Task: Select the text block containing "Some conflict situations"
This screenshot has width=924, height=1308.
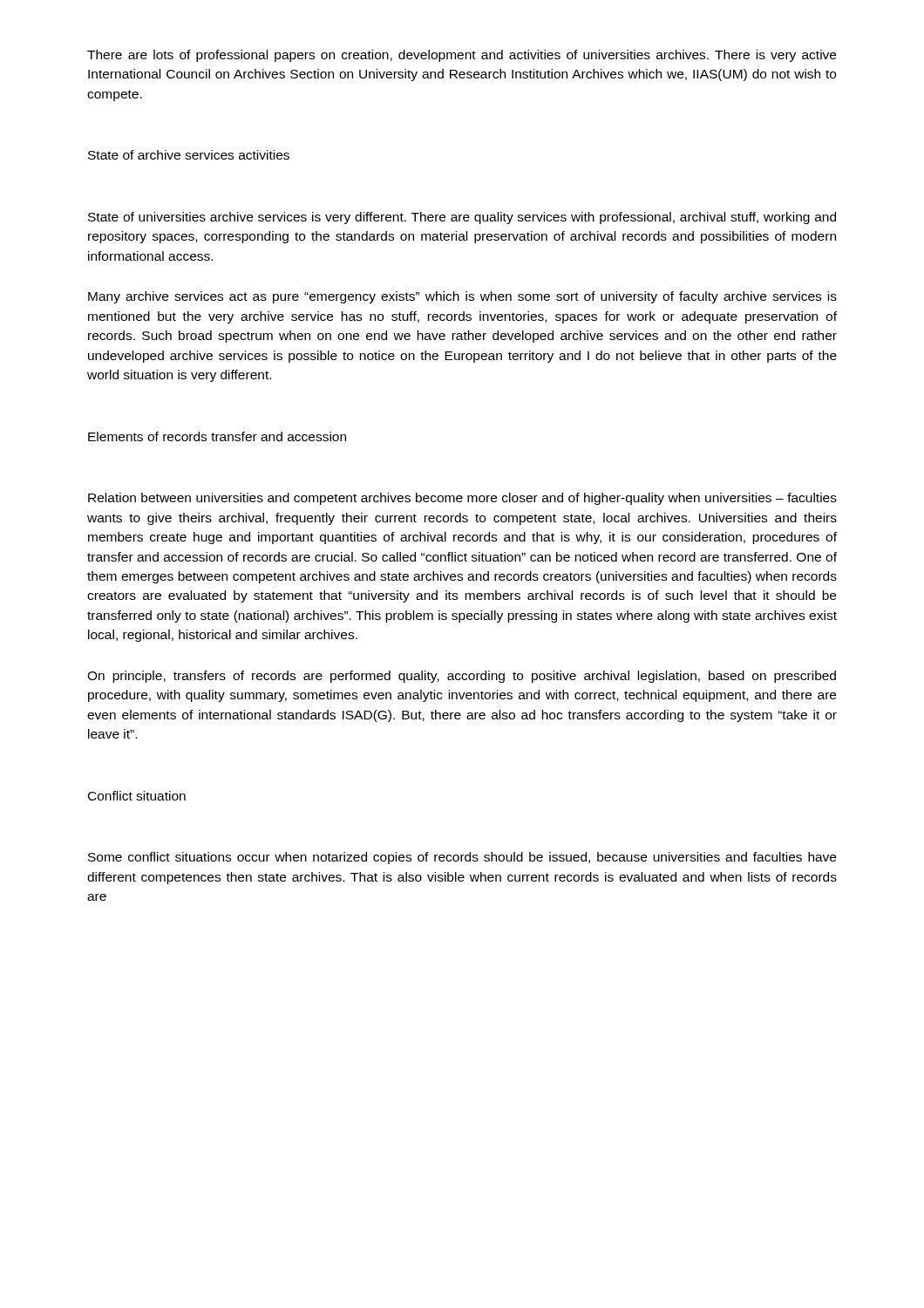Action: tap(462, 877)
